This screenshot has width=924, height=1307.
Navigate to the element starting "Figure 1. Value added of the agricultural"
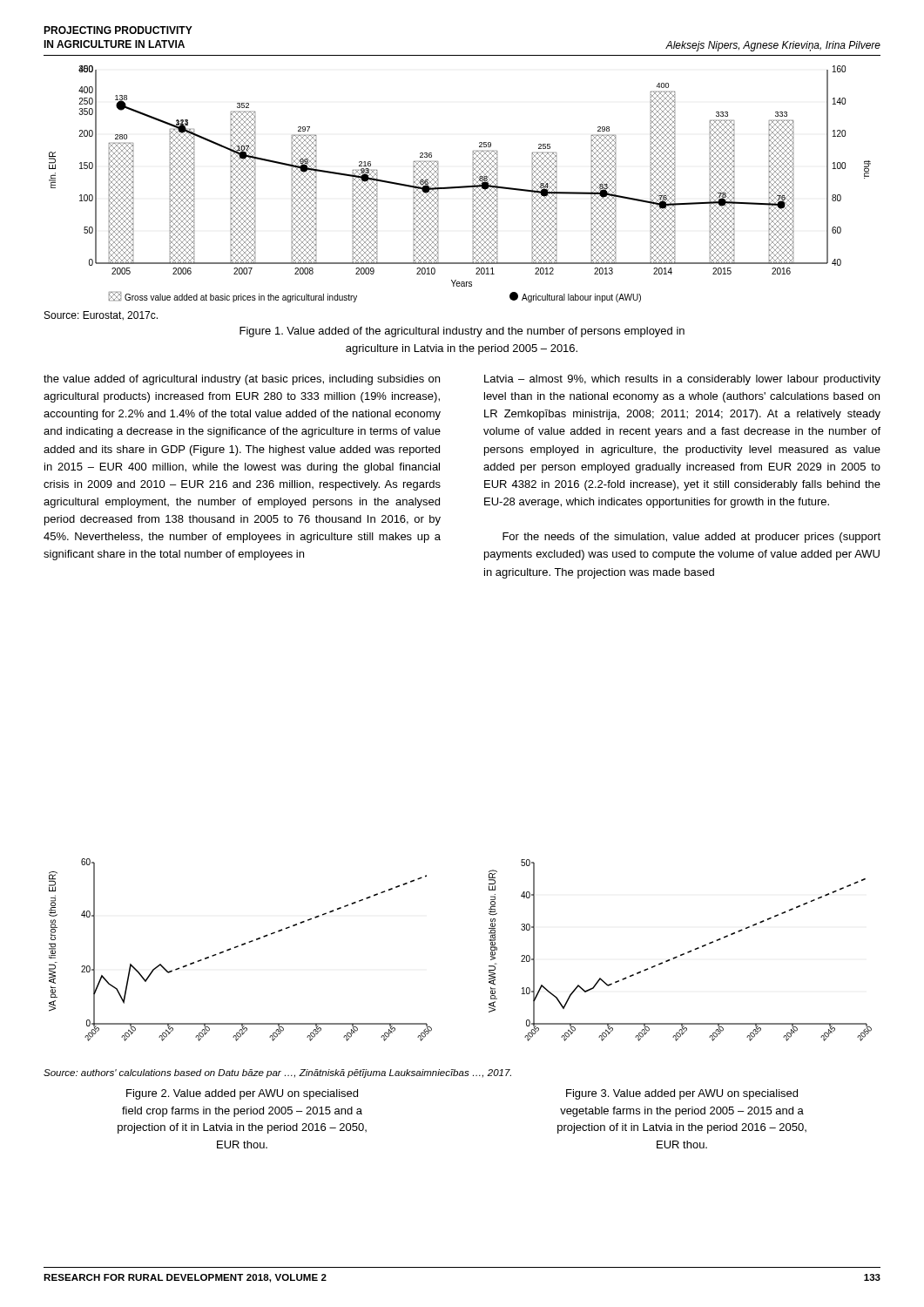tap(462, 339)
